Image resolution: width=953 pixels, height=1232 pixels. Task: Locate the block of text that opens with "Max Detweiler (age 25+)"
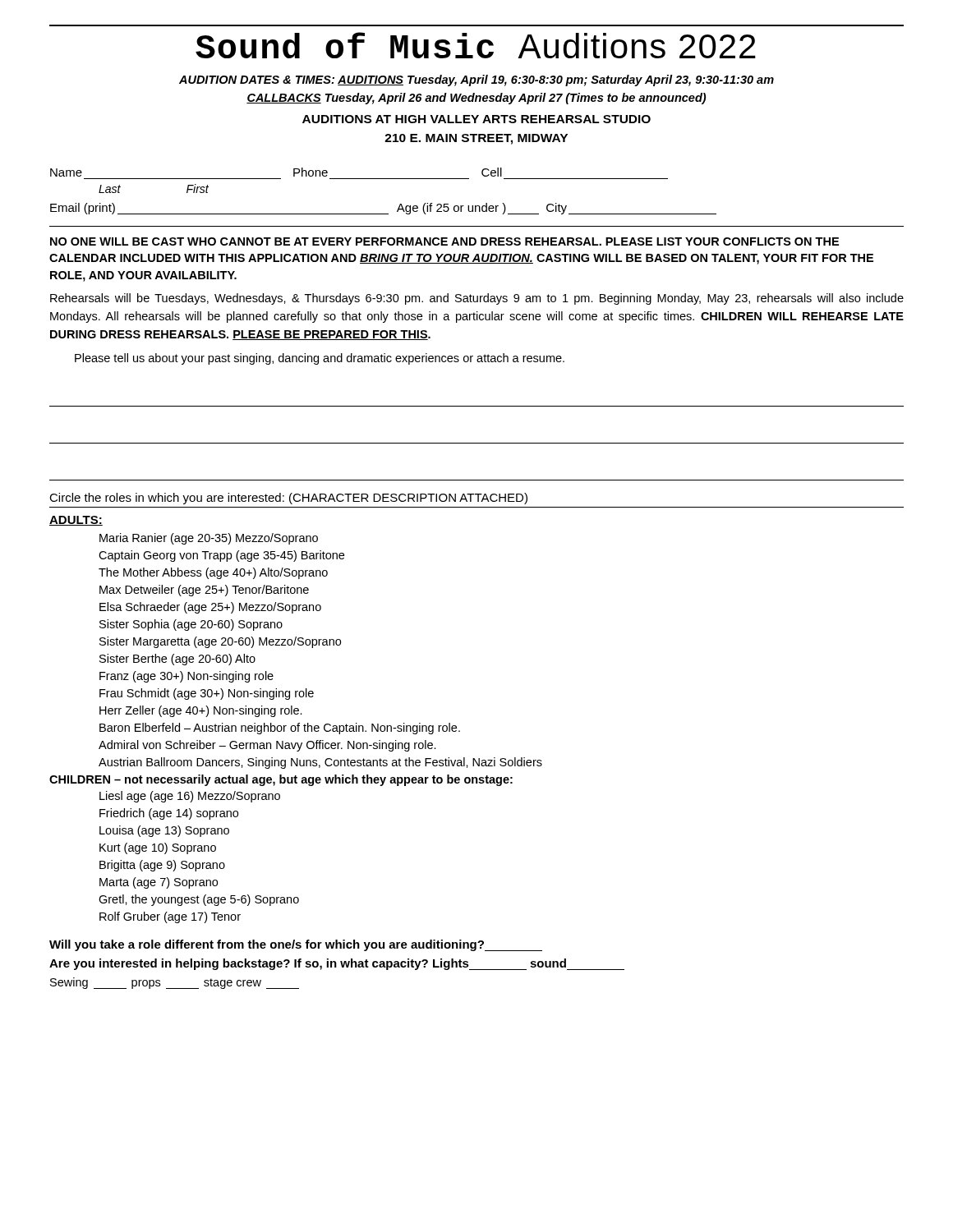coord(204,590)
